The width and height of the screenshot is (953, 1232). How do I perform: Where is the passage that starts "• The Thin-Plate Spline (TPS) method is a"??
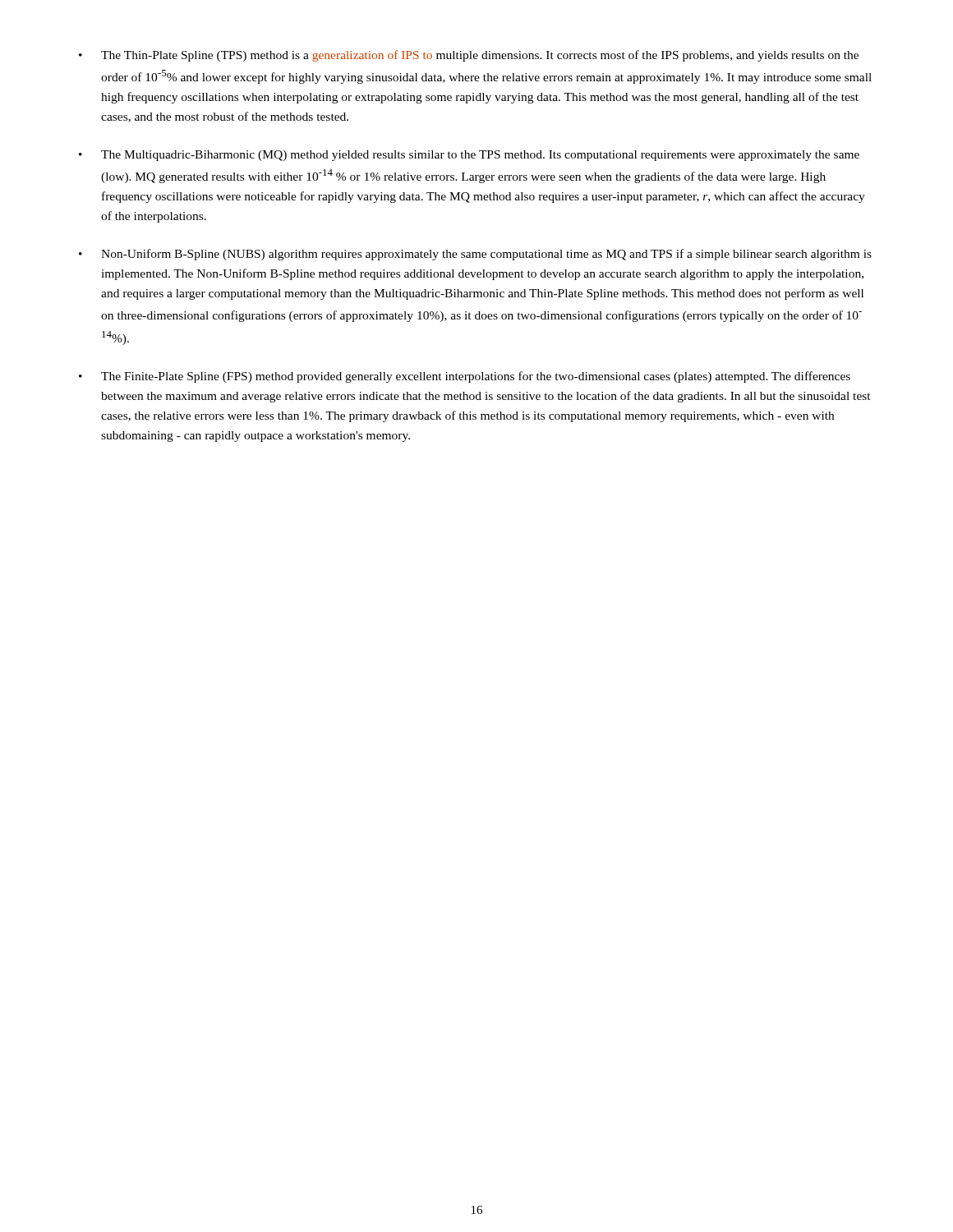(x=476, y=86)
